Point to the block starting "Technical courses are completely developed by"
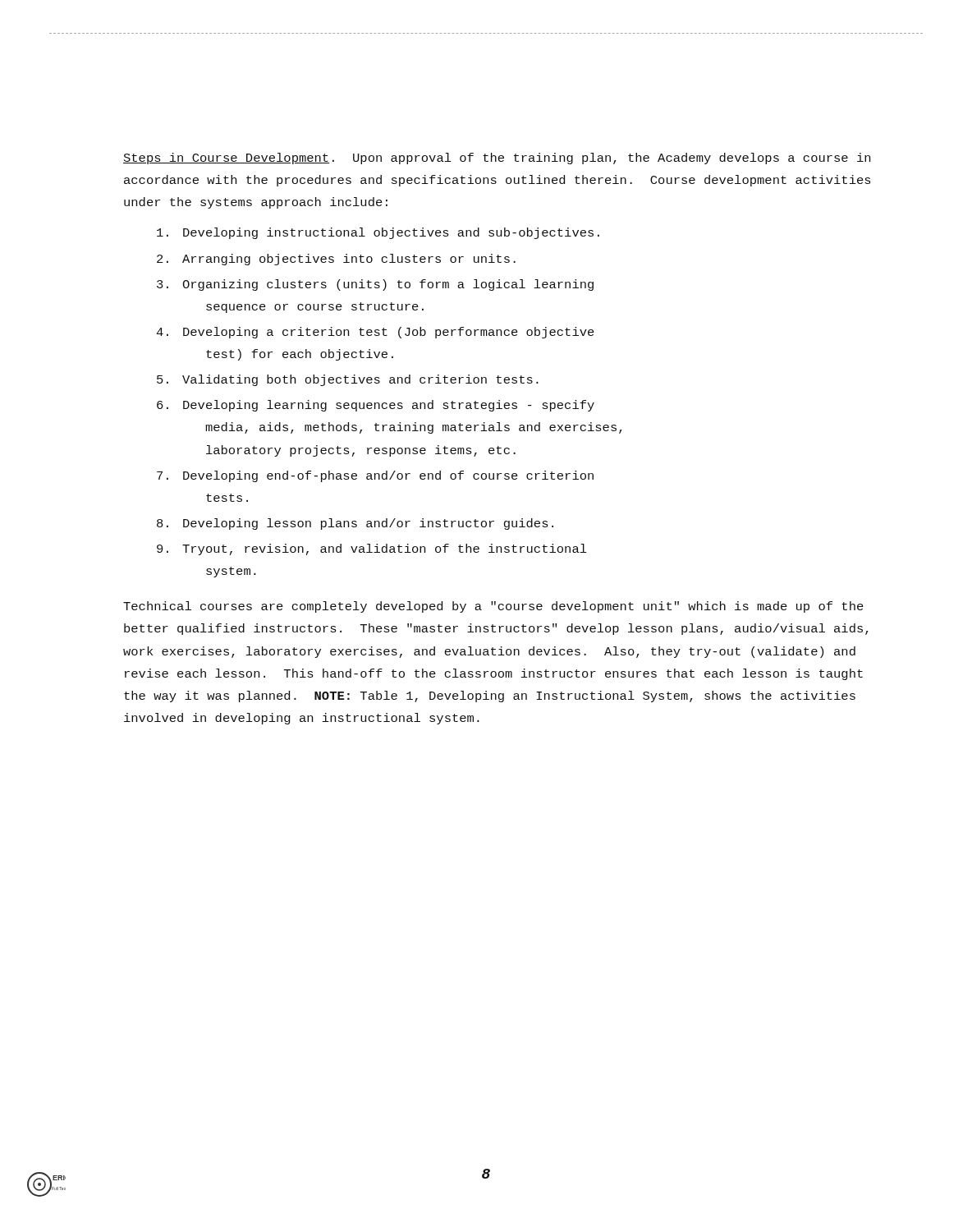Screen dimensions: 1232x972 tap(497, 663)
